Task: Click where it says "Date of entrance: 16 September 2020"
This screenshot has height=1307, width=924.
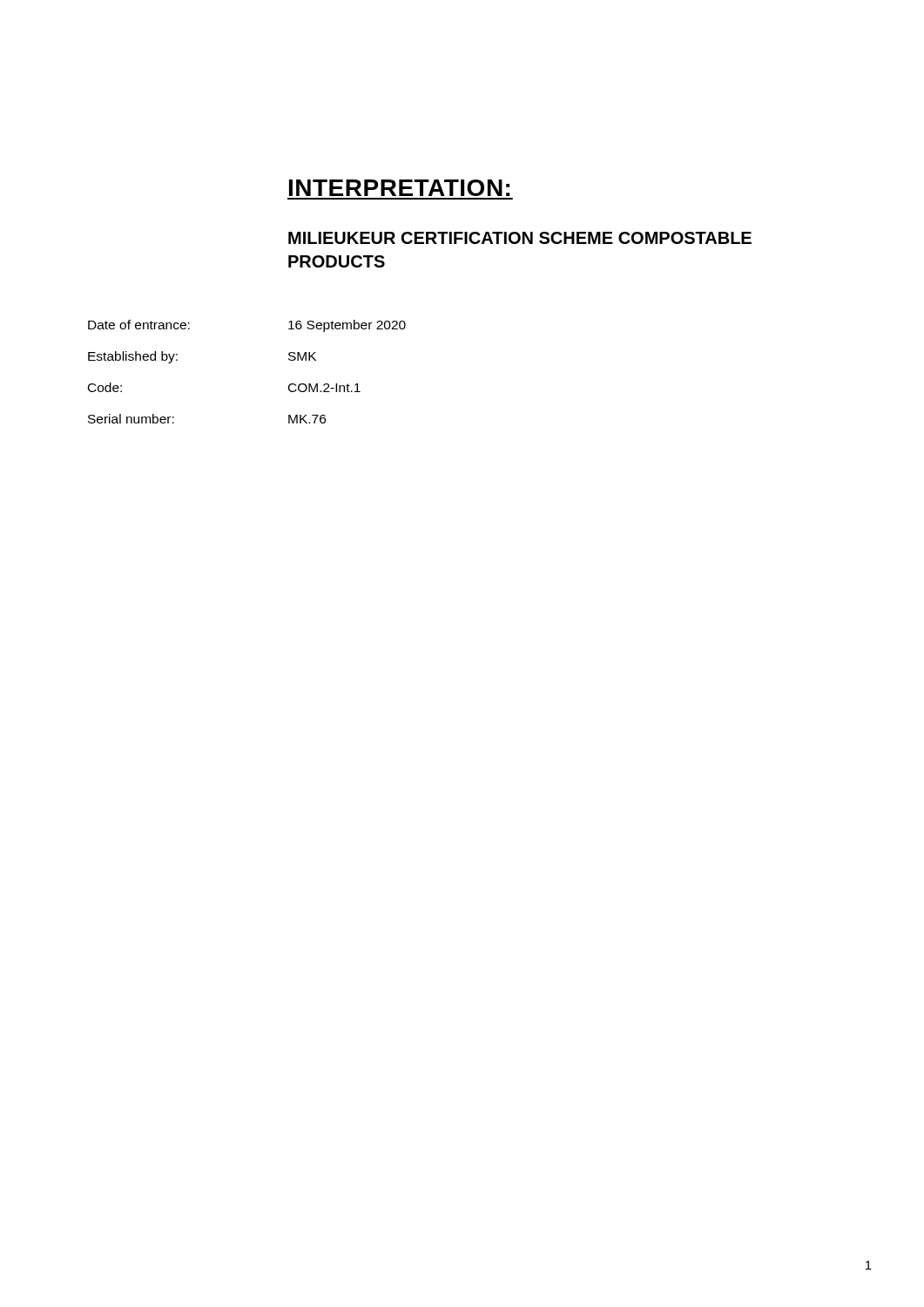Action: click(138, 325)
